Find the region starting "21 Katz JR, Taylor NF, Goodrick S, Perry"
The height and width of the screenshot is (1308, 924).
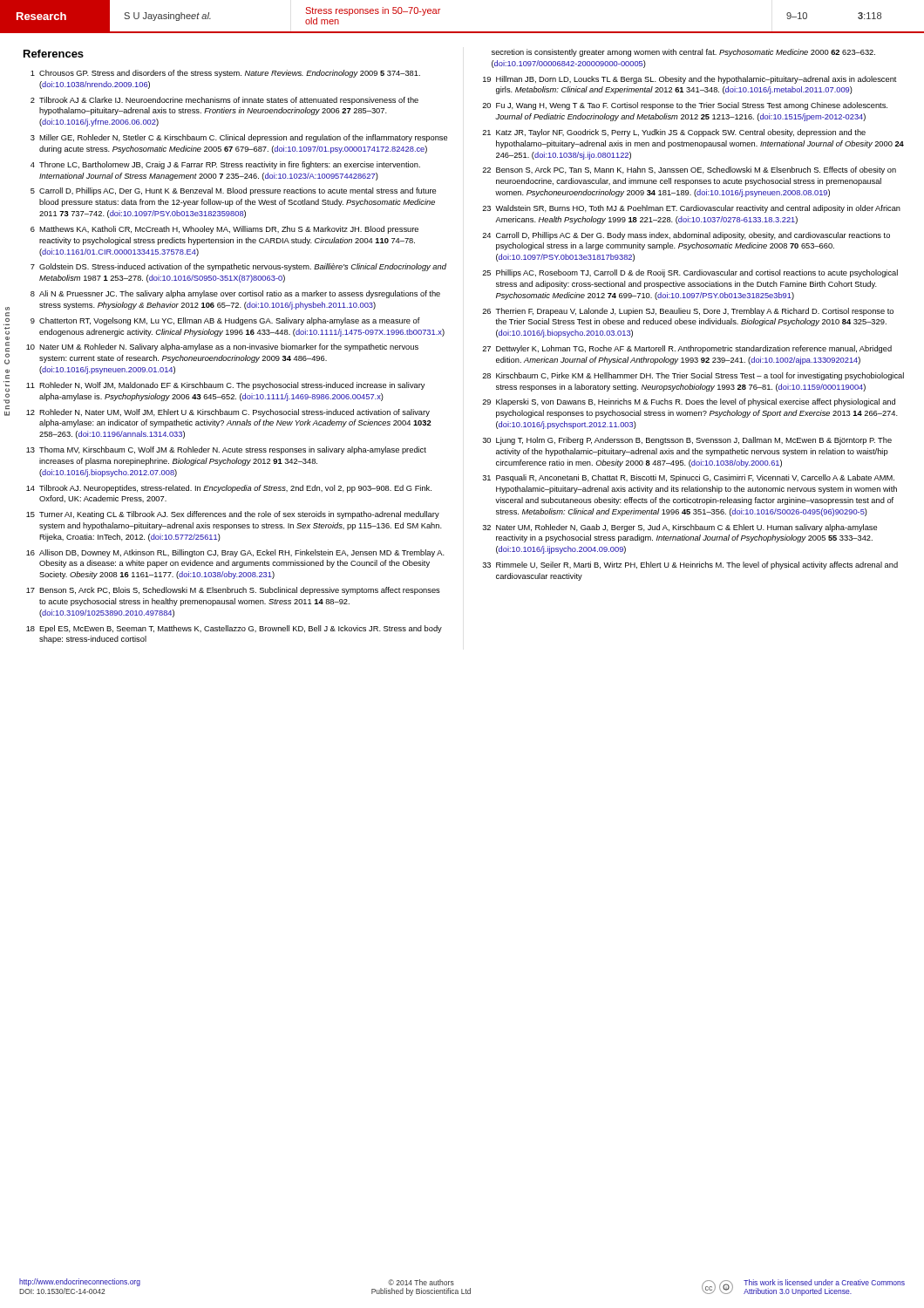coord(692,144)
